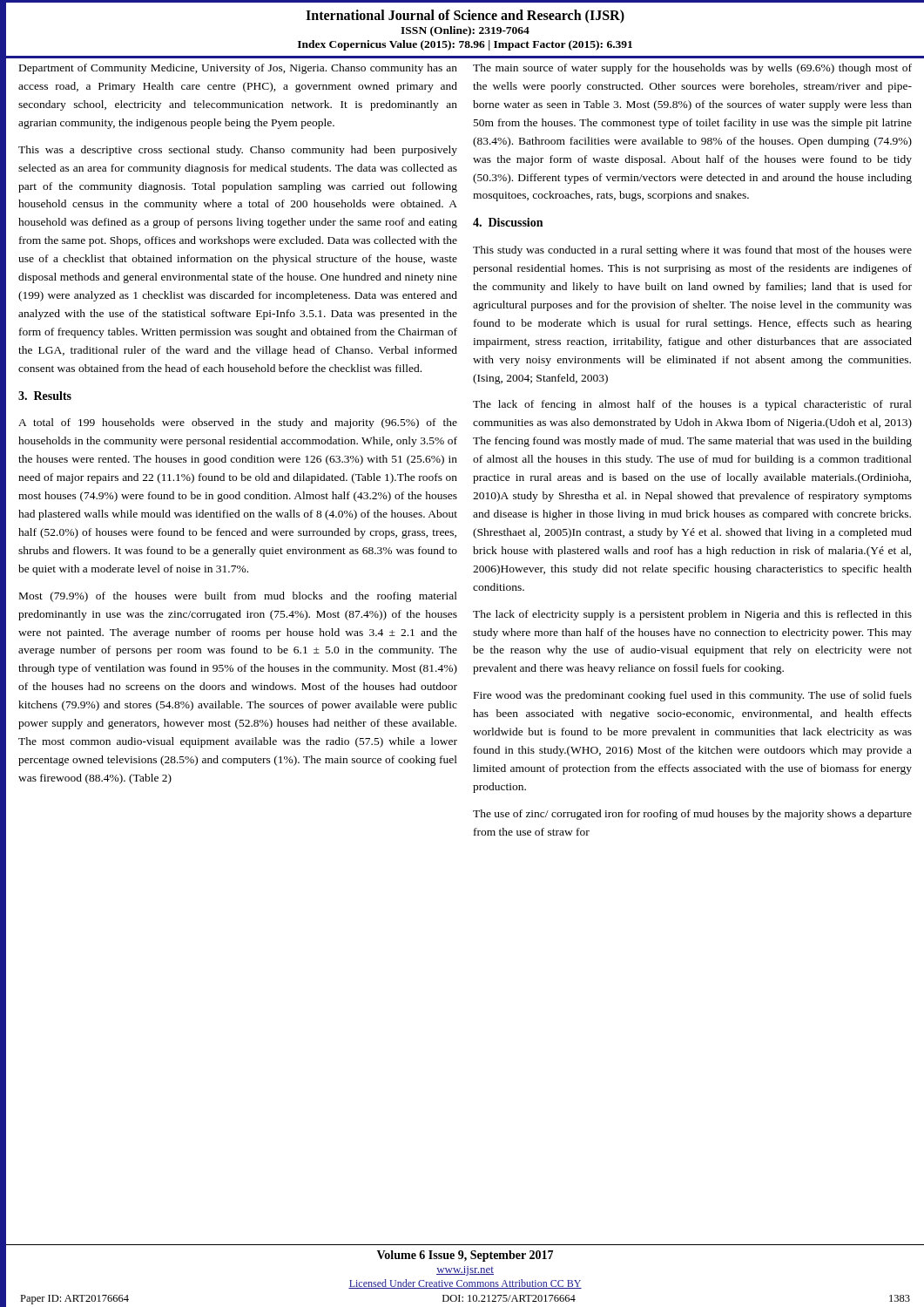Image resolution: width=924 pixels, height=1307 pixels.
Task: Locate the text "4. Discussion"
Action: (508, 222)
